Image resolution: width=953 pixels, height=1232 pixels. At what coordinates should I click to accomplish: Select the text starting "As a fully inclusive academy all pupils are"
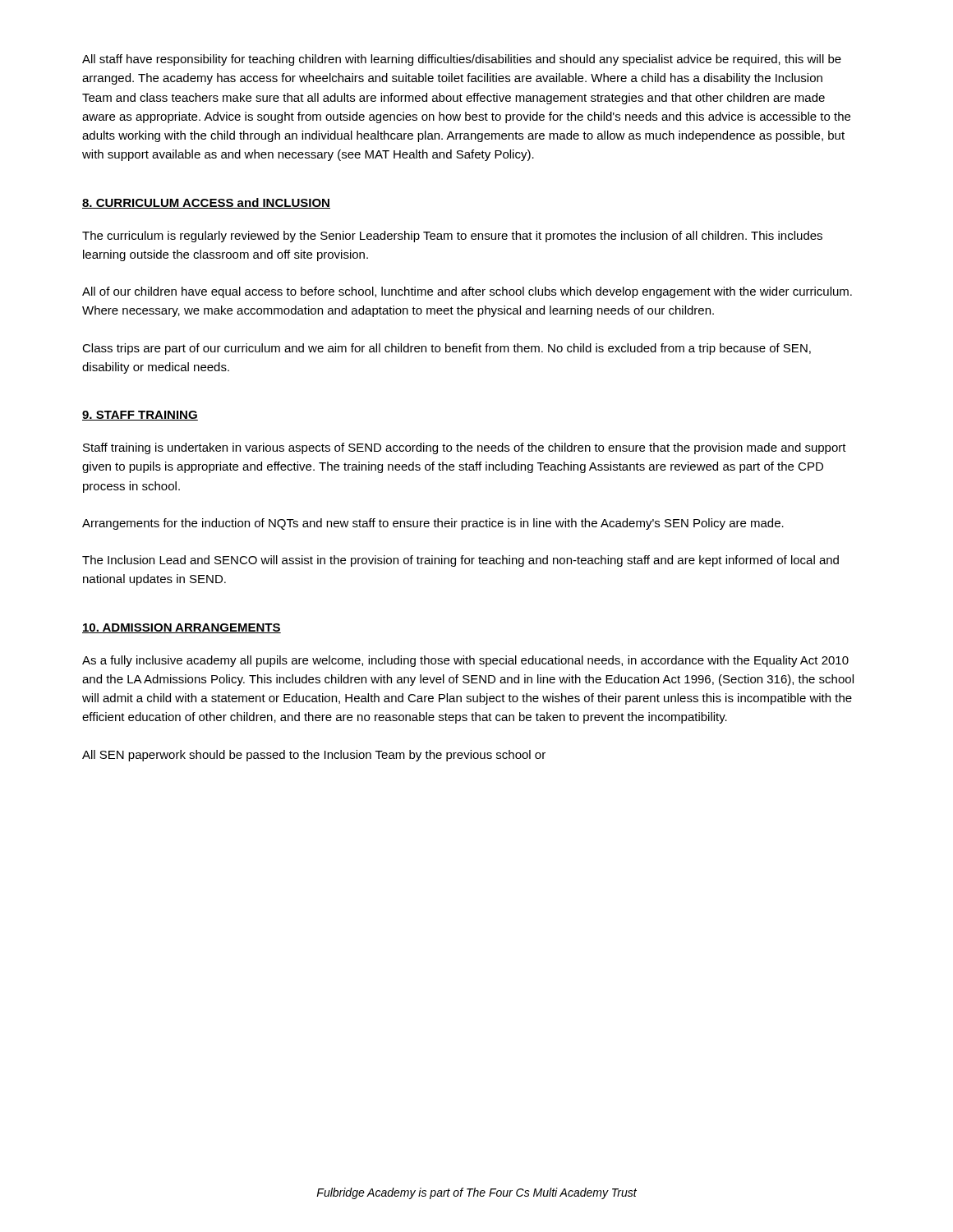[x=468, y=688]
